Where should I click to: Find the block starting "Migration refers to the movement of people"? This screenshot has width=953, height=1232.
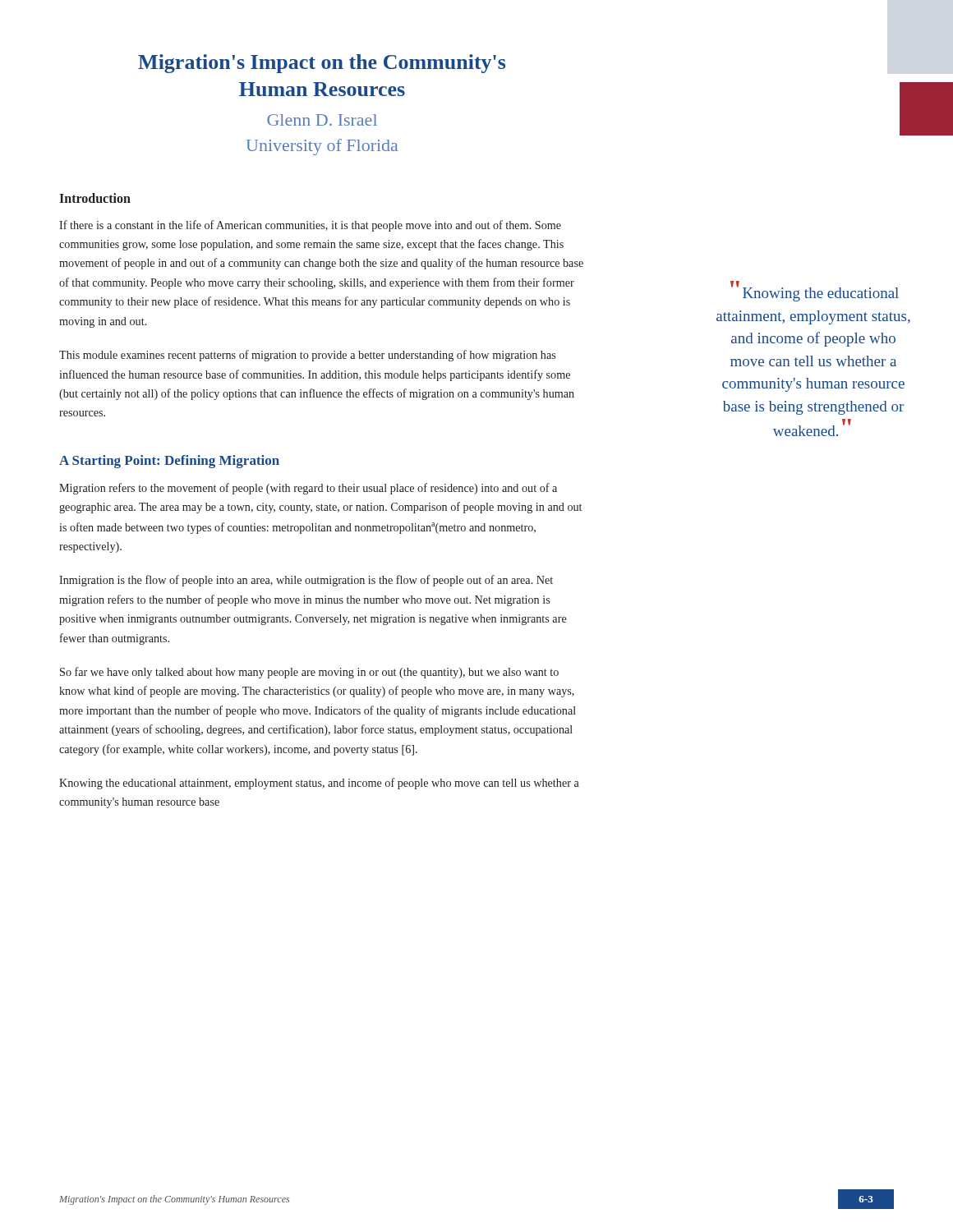[321, 517]
